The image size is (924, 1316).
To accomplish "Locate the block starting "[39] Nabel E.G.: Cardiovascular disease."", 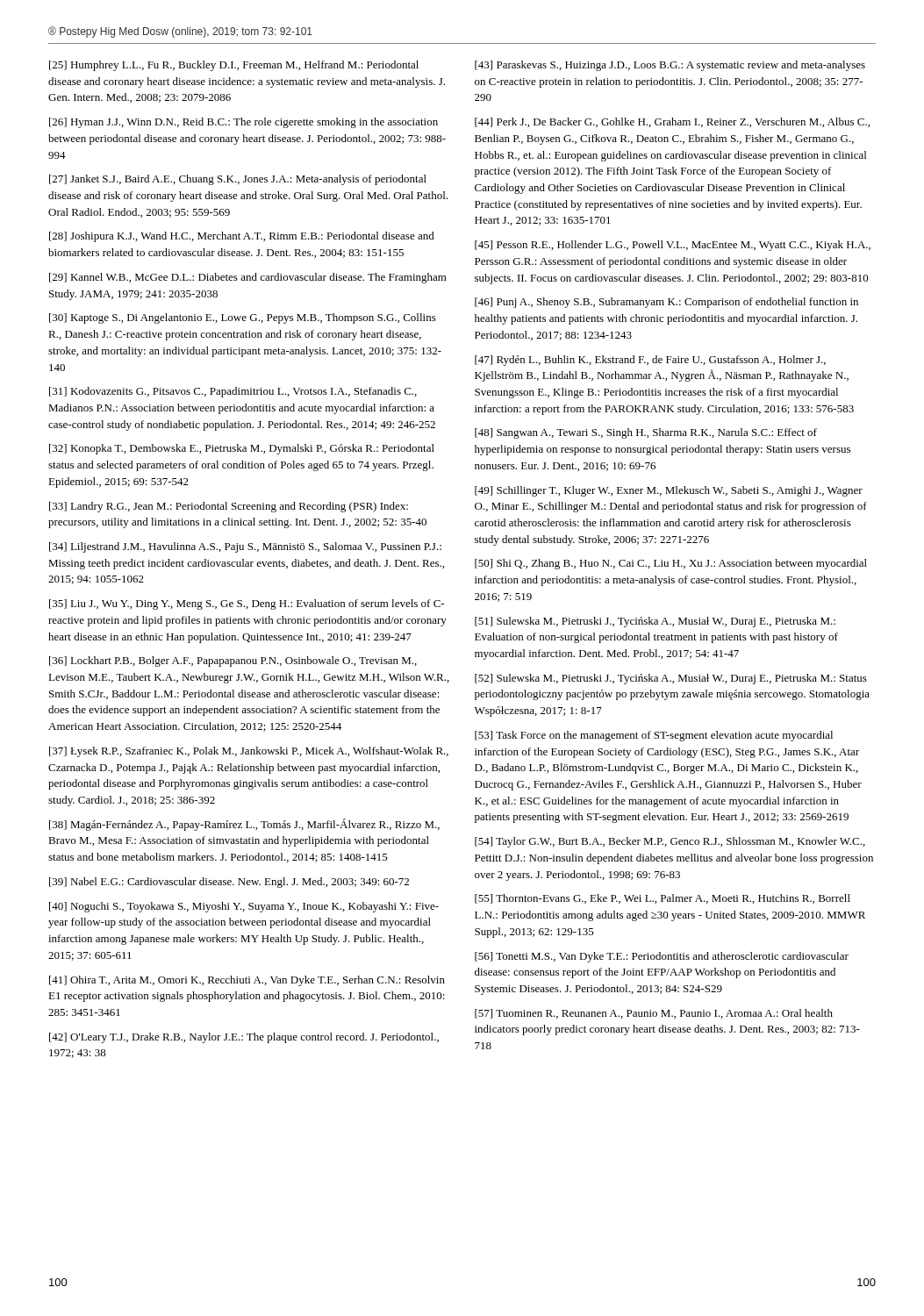I will [x=229, y=881].
